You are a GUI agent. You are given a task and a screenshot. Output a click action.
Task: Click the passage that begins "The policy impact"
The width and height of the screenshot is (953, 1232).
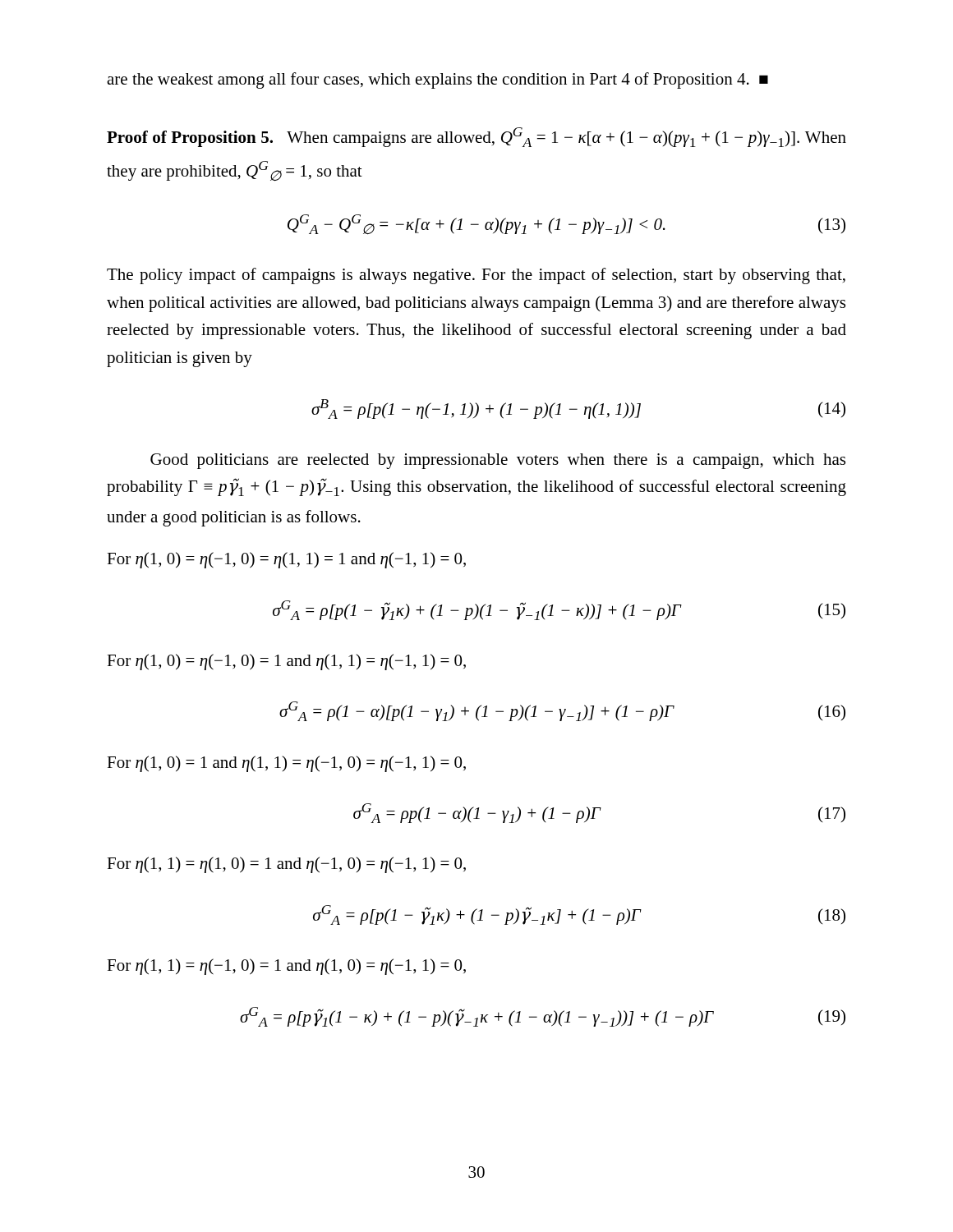click(476, 316)
